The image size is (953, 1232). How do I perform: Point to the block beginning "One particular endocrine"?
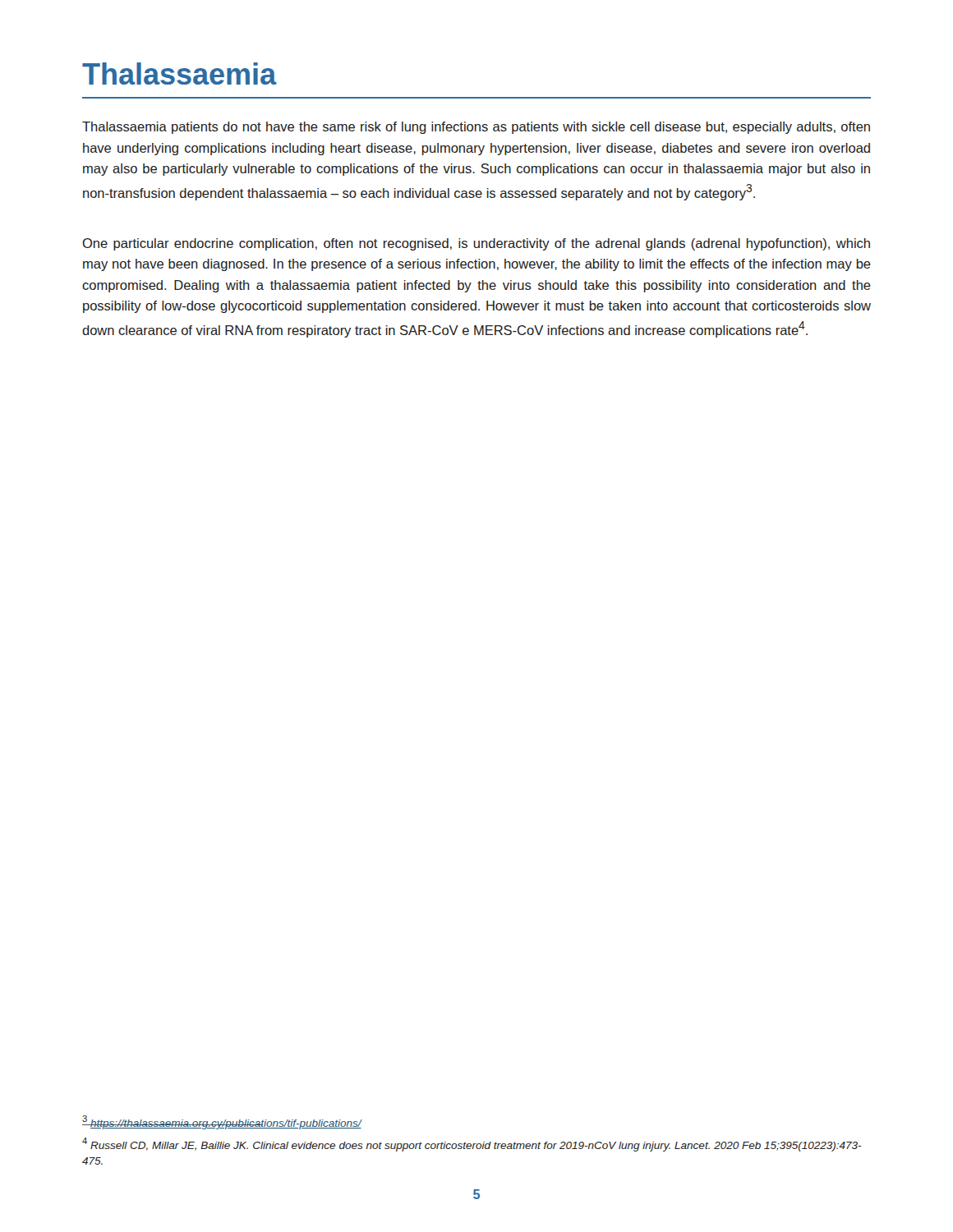pos(476,286)
